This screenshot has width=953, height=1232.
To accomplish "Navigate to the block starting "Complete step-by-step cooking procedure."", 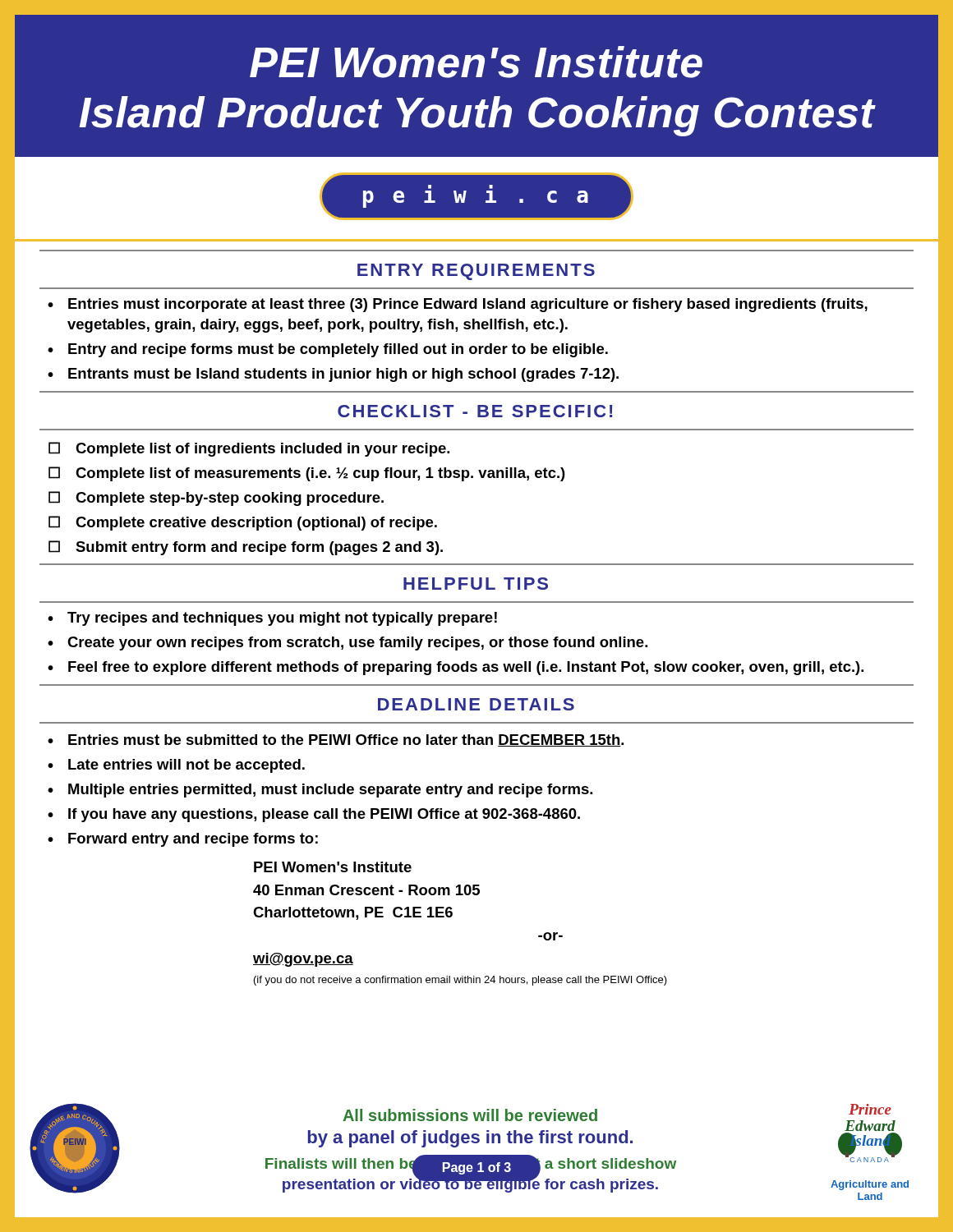I will (230, 497).
